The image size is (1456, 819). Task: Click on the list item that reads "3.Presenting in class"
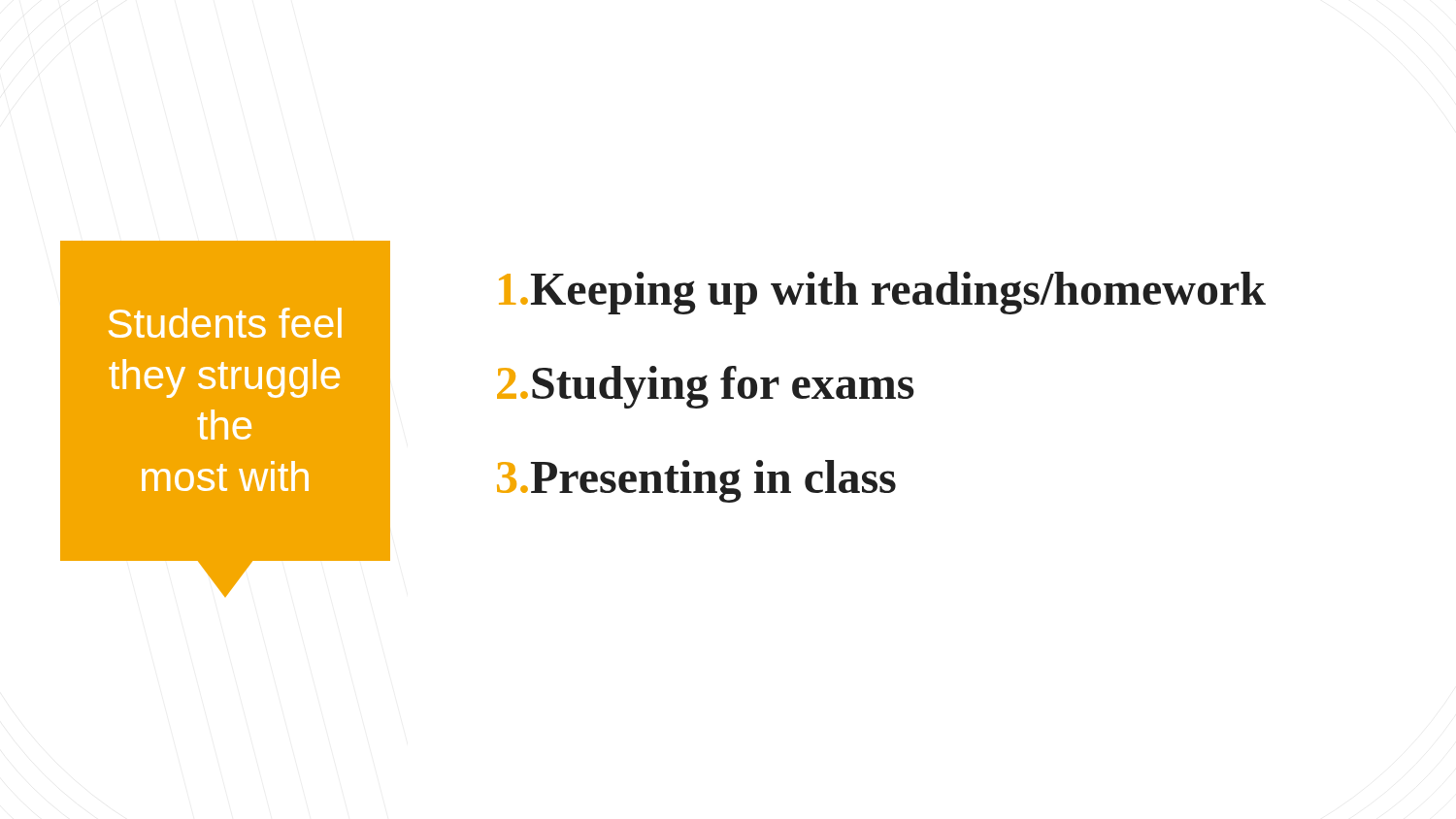click(x=696, y=477)
